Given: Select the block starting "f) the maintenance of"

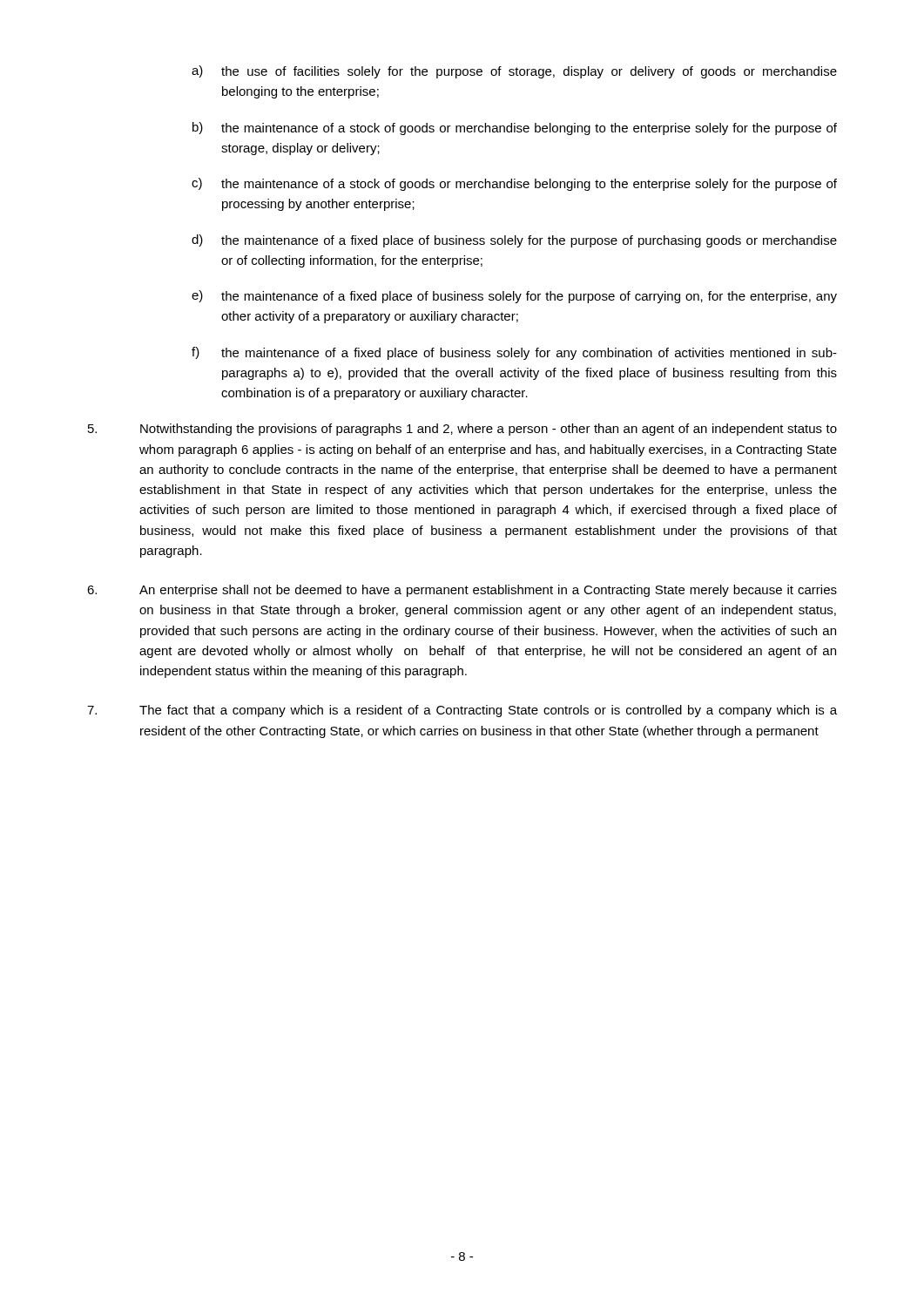Looking at the screenshot, I should pos(514,372).
